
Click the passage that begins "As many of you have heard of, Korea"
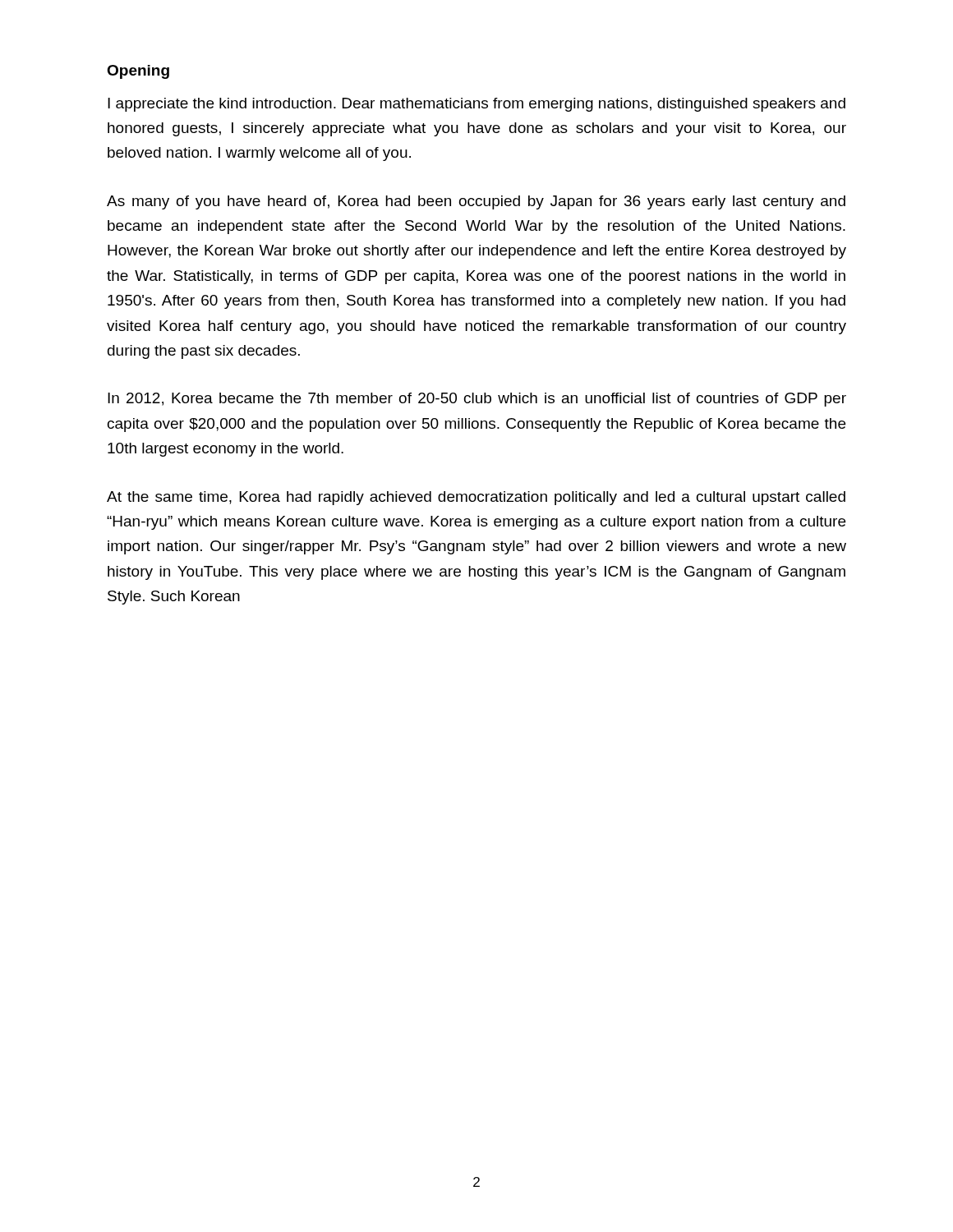[476, 275]
